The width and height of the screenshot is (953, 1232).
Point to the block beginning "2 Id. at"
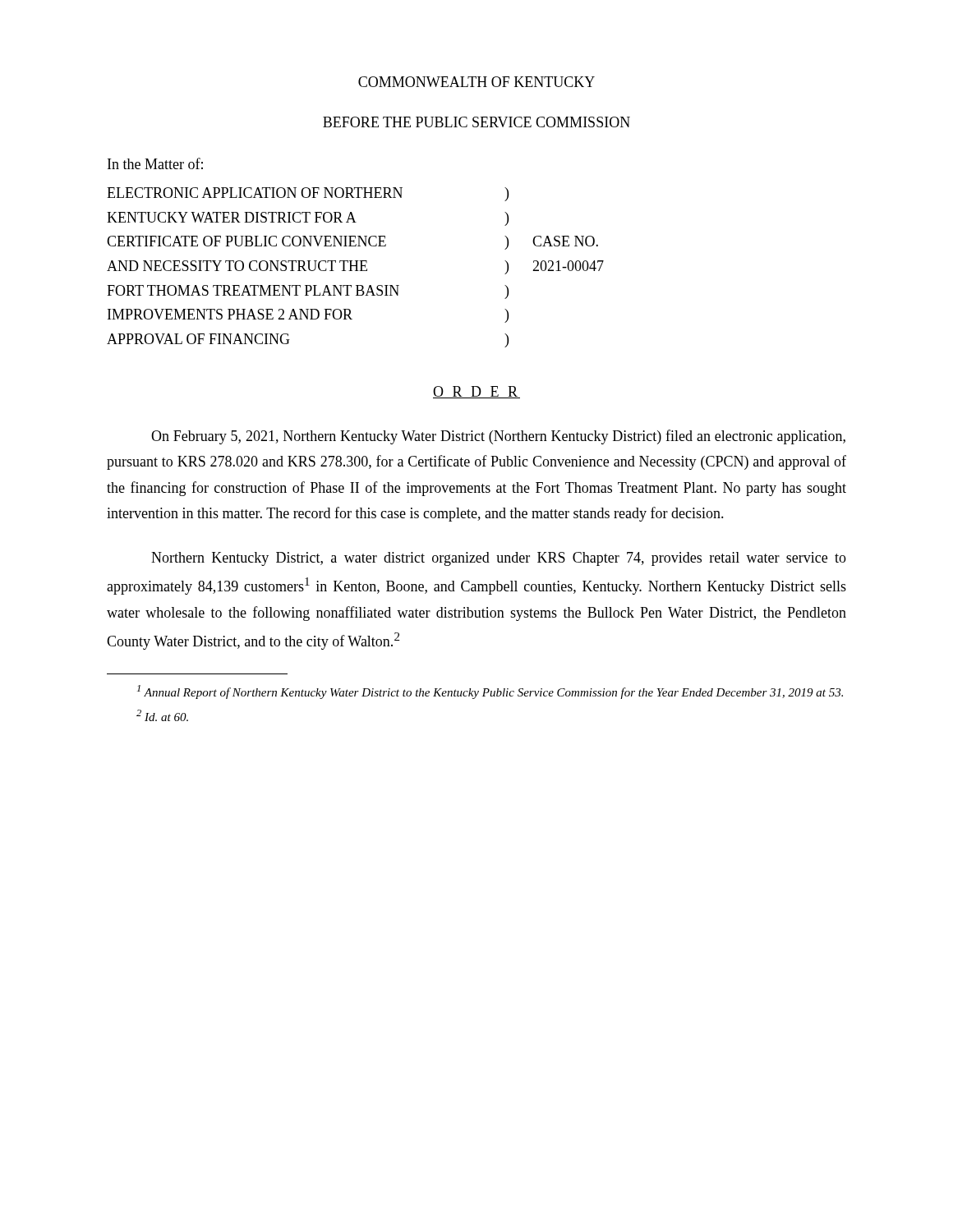point(163,715)
